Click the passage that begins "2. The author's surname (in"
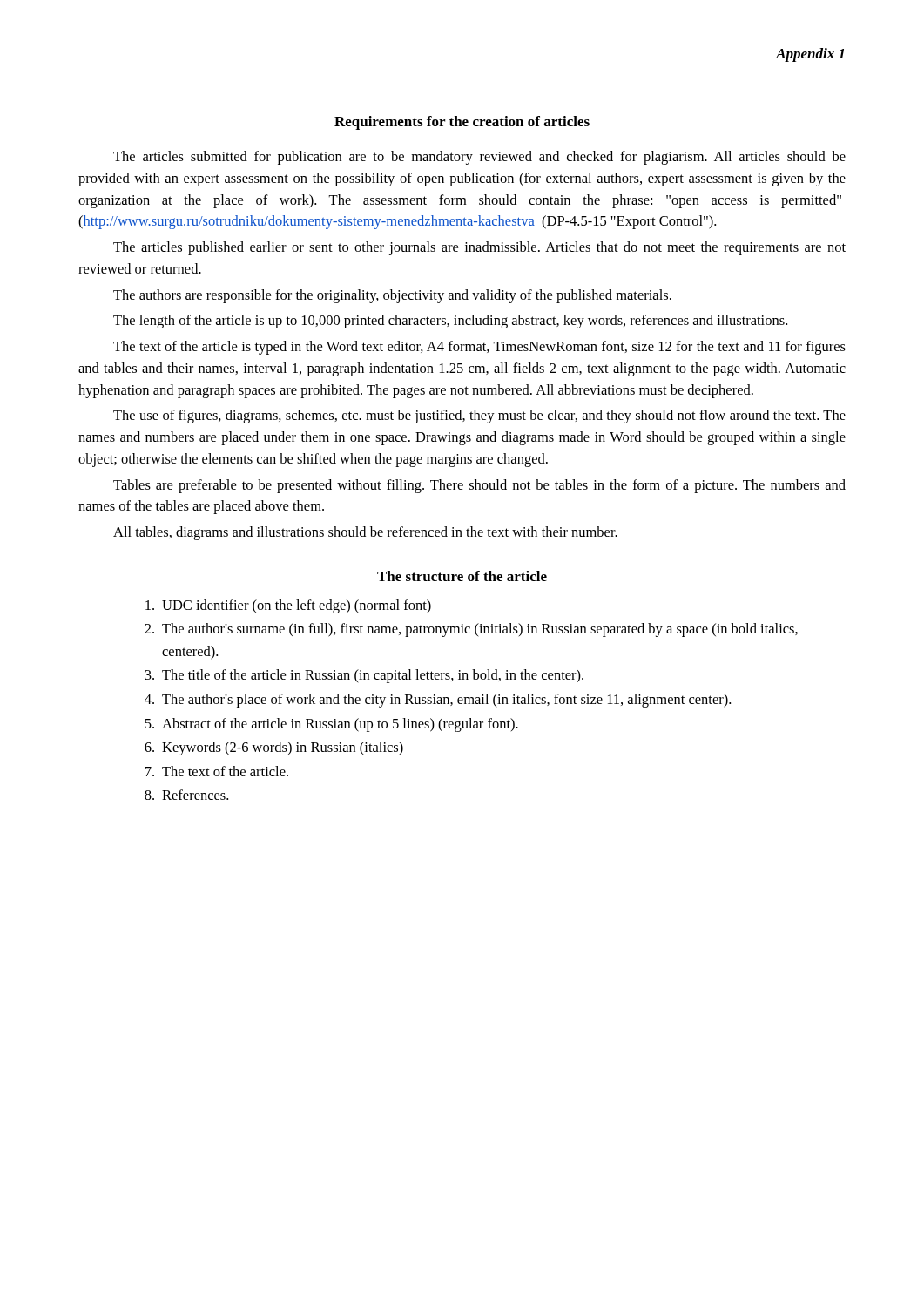The image size is (924, 1307). click(488, 640)
